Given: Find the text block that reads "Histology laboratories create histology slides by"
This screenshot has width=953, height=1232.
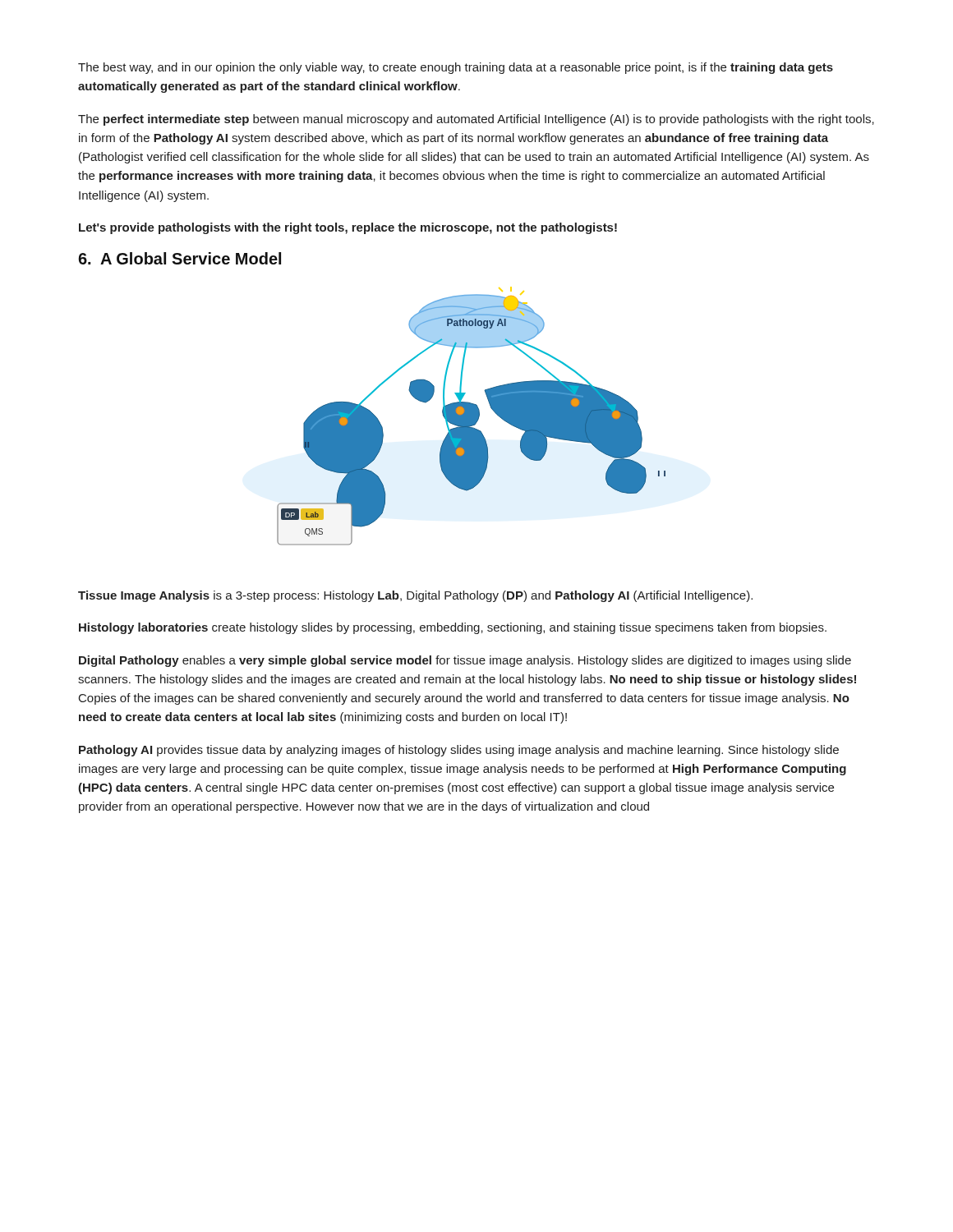Looking at the screenshot, I should (453, 627).
